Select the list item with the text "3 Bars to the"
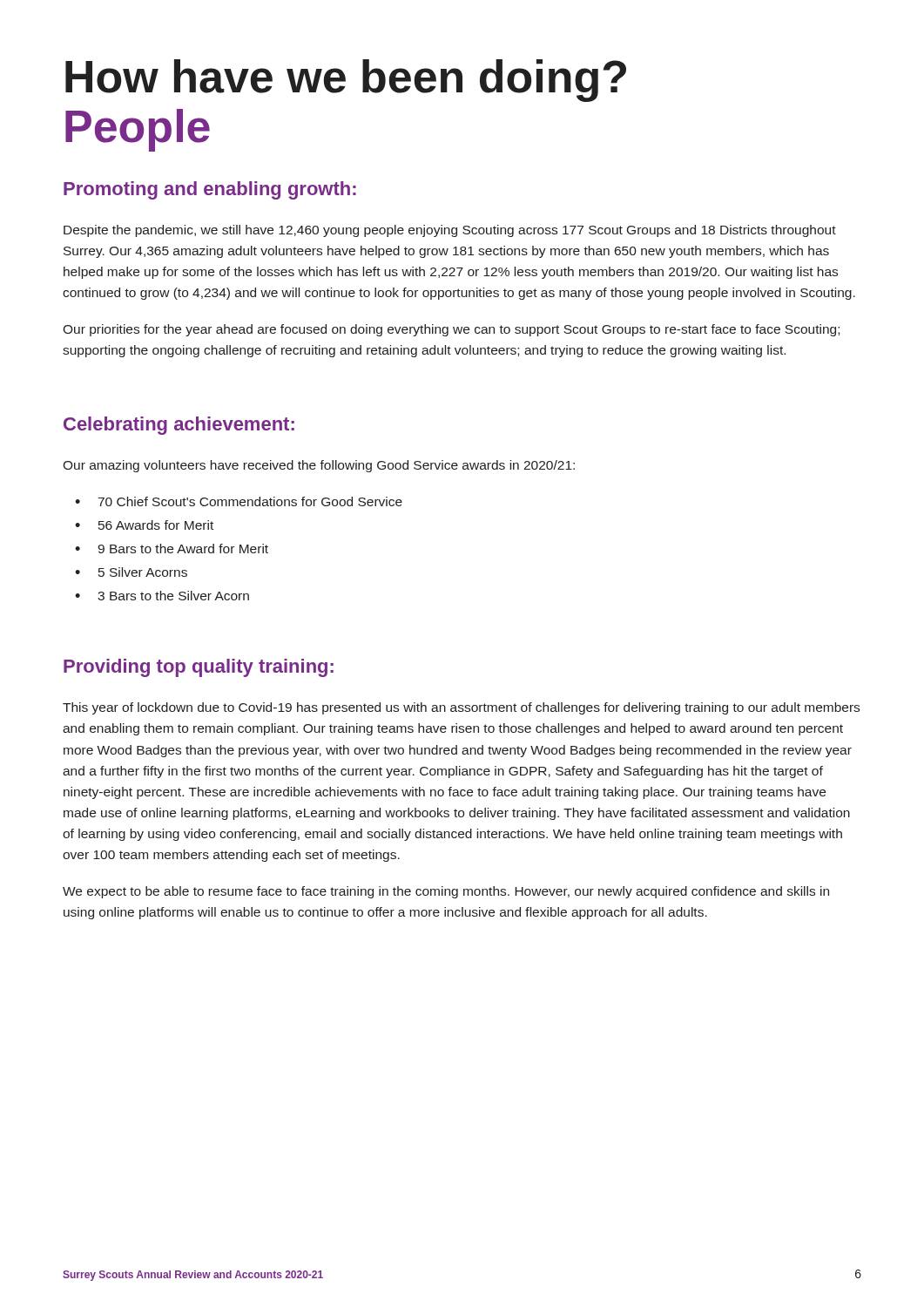 174,595
